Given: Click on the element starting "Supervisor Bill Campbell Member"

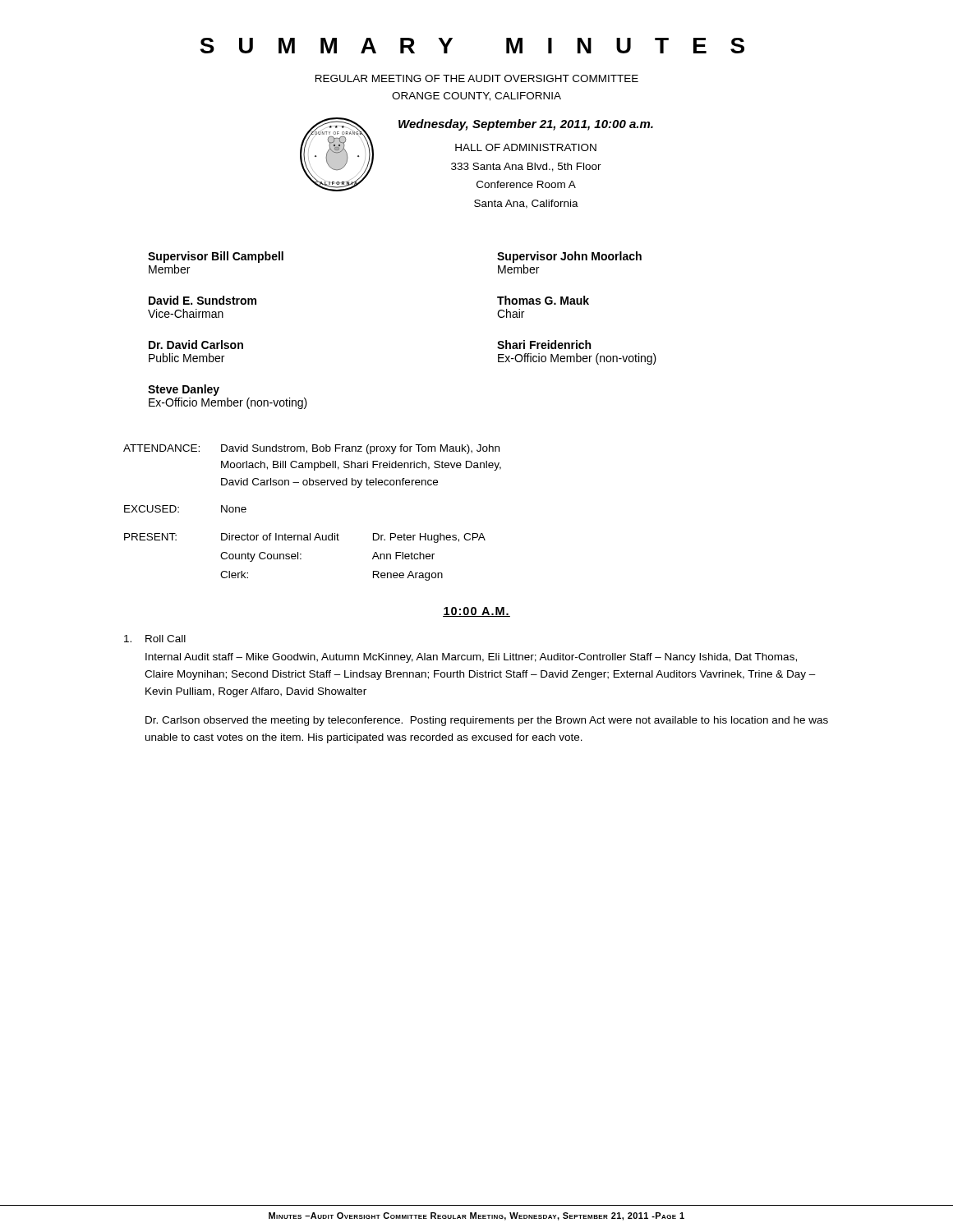Looking at the screenshot, I should (x=216, y=257).
